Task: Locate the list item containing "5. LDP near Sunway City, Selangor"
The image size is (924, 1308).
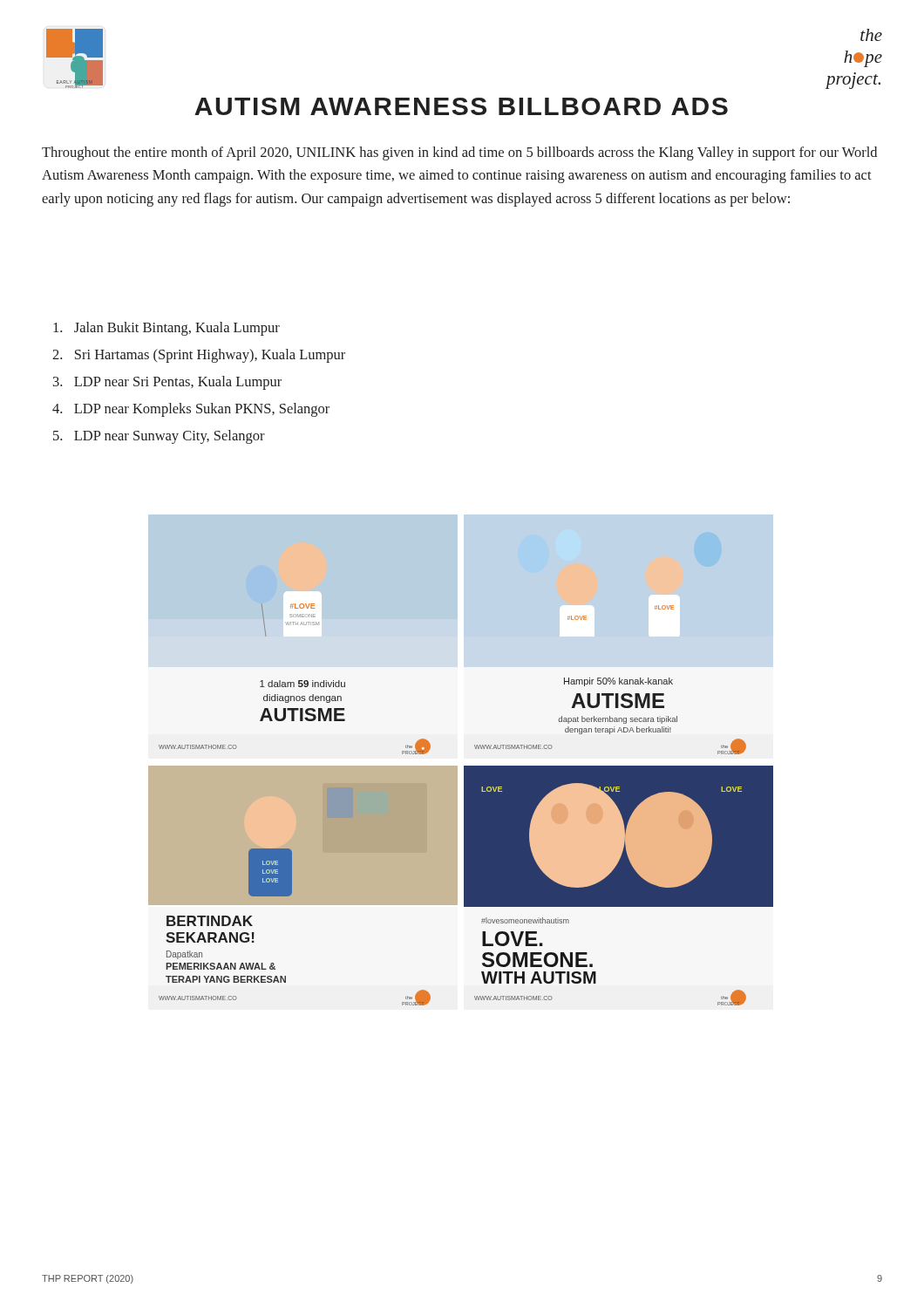Action: 158,435
